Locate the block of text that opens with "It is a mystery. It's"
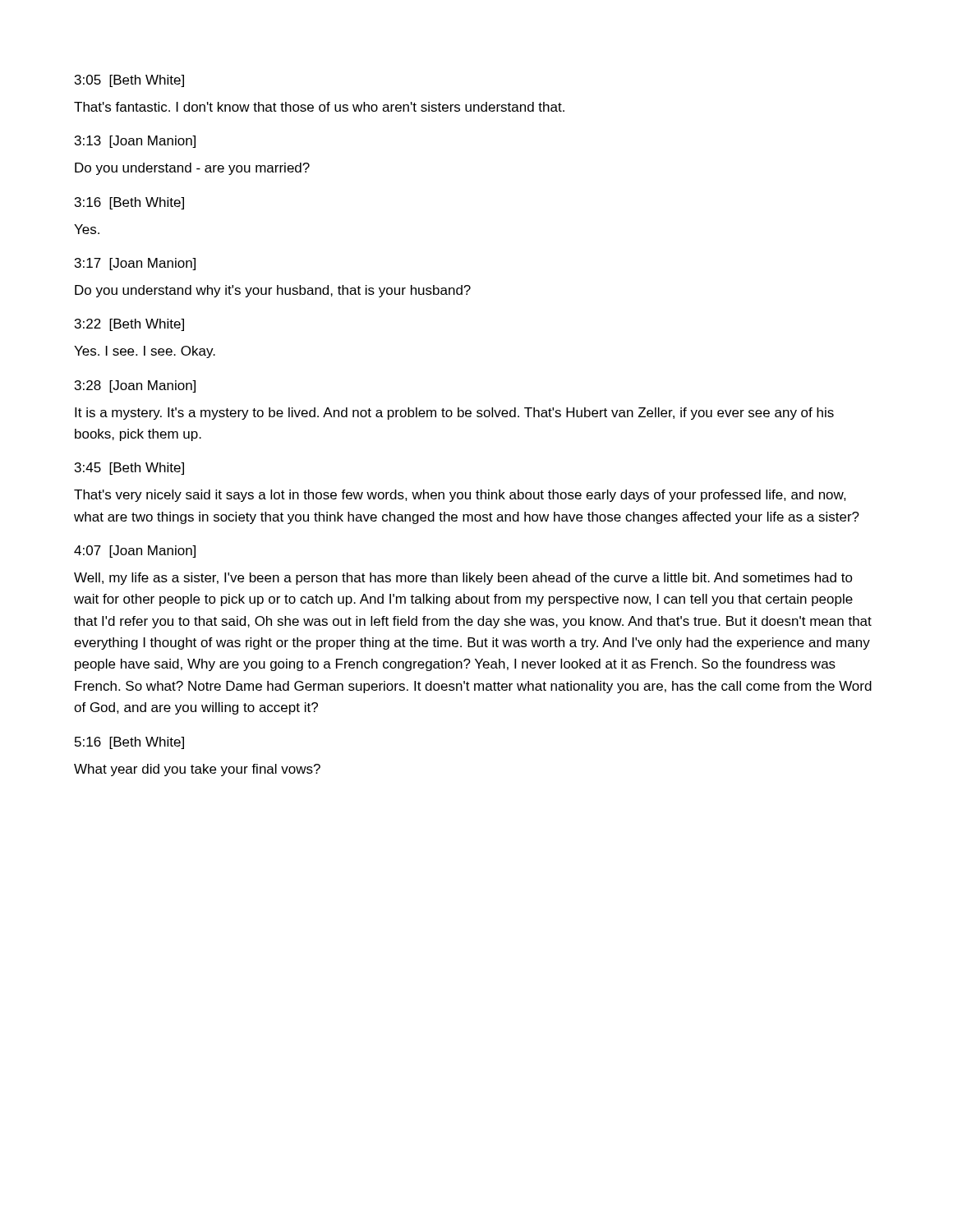This screenshot has width=953, height=1232. point(454,423)
